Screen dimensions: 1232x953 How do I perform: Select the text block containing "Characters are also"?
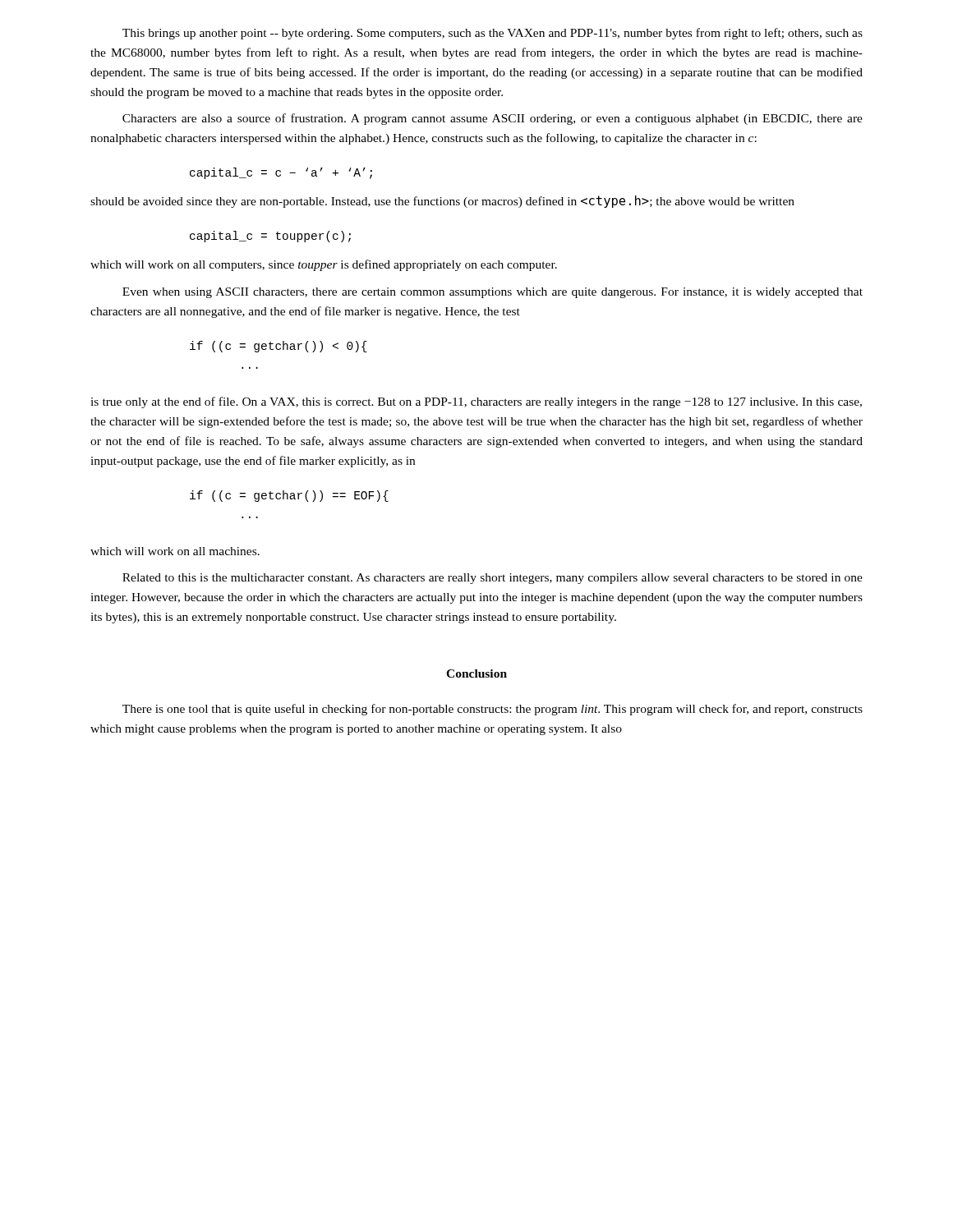coord(476,128)
